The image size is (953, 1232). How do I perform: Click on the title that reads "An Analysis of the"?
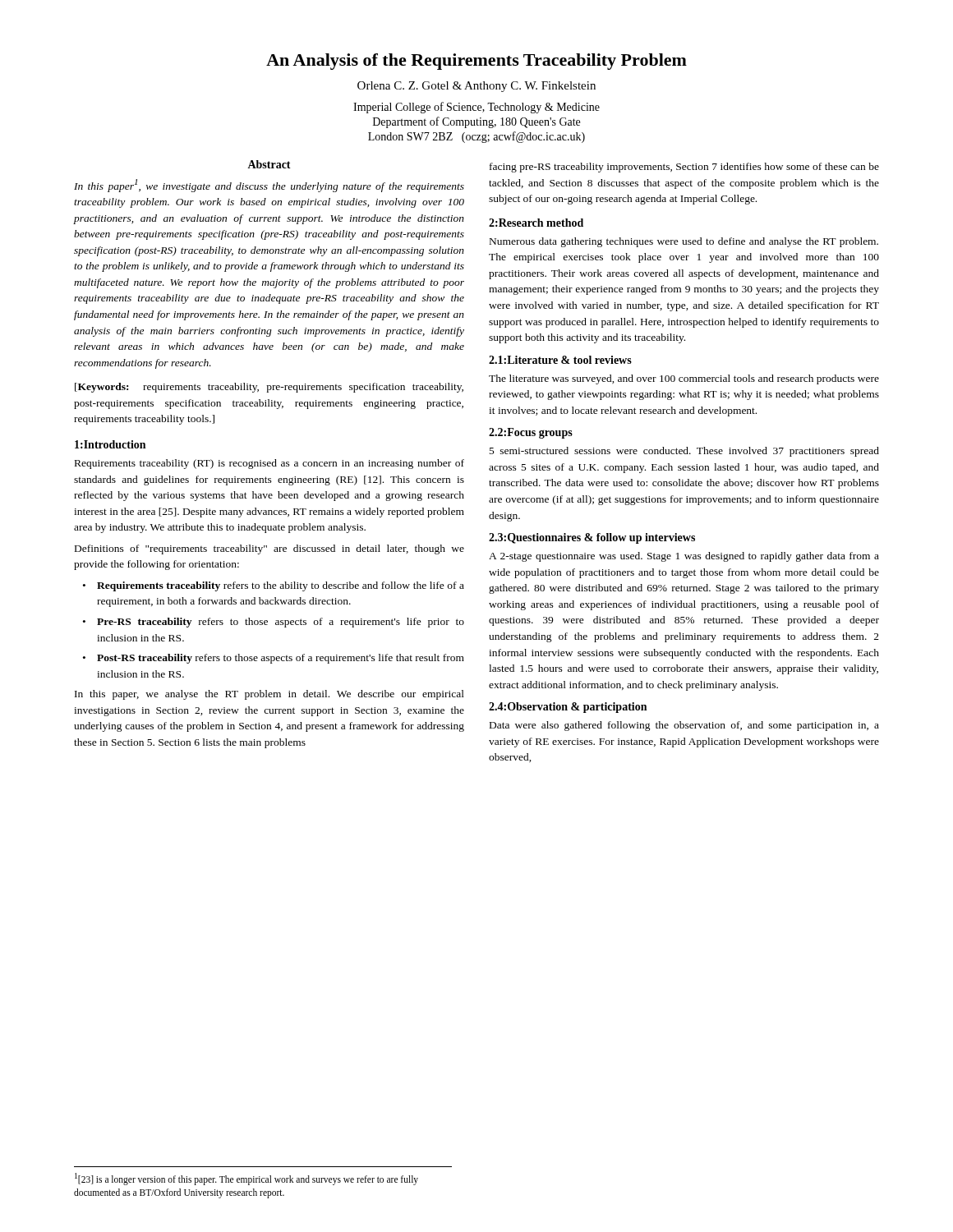pyautogui.click(x=476, y=60)
